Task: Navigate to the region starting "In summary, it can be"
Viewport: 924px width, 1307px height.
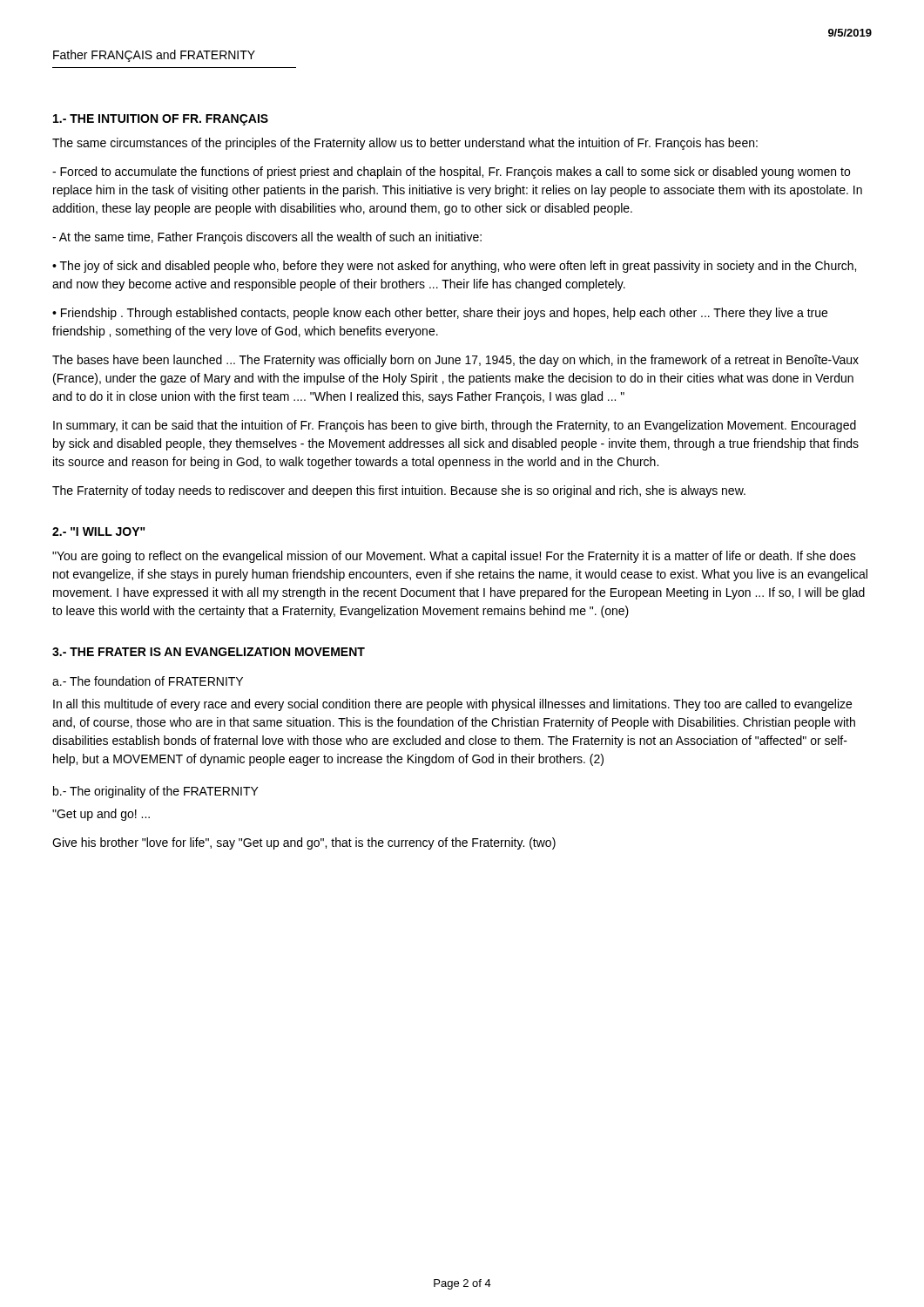Action: coord(456,444)
